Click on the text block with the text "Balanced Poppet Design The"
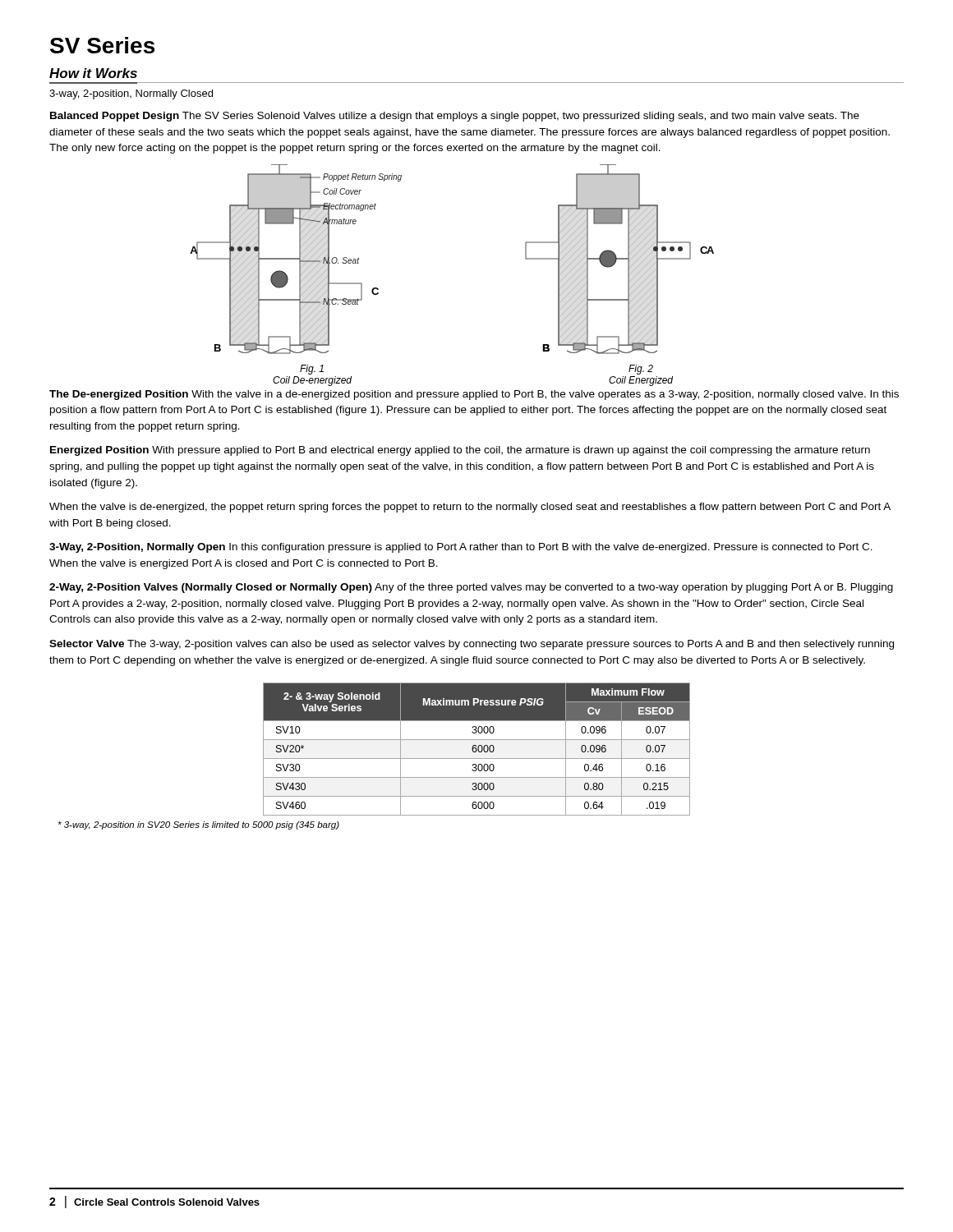The image size is (953, 1232). point(470,132)
